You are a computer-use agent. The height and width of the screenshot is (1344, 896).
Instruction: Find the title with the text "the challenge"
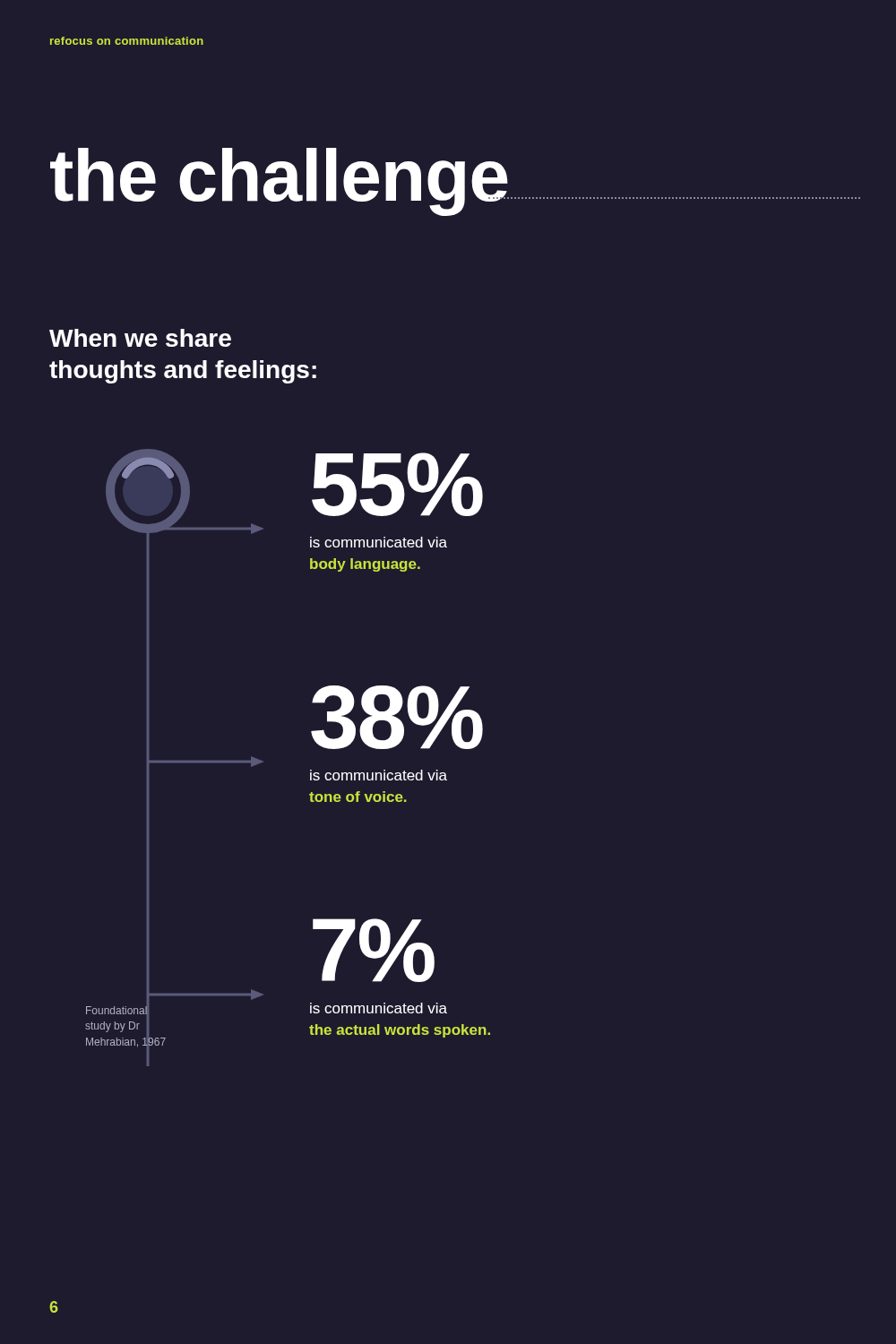click(279, 176)
